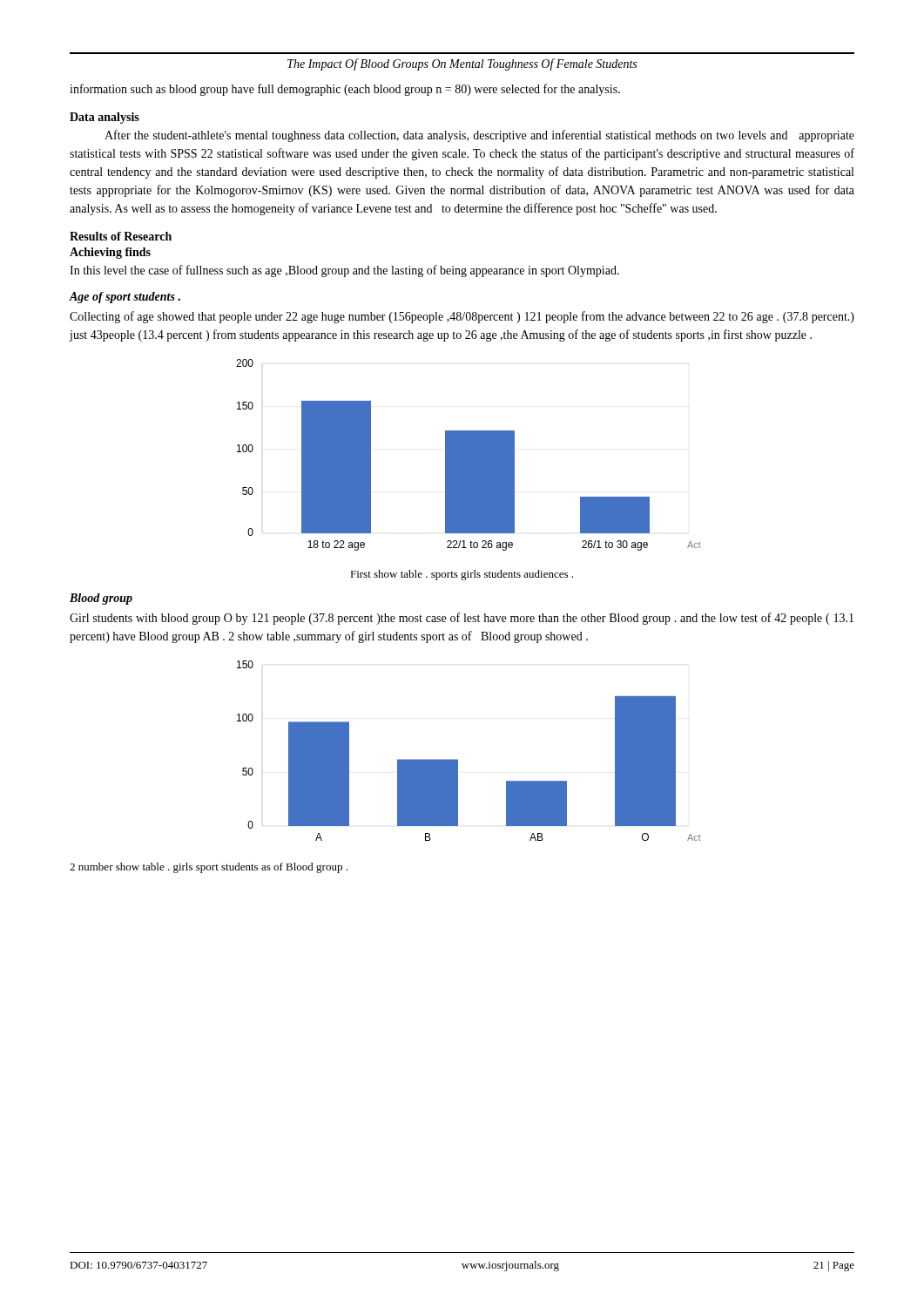Locate the block of text that opens with "Girl students with"
Image resolution: width=924 pixels, height=1307 pixels.
pyautogui.click(x=462, y=627)
